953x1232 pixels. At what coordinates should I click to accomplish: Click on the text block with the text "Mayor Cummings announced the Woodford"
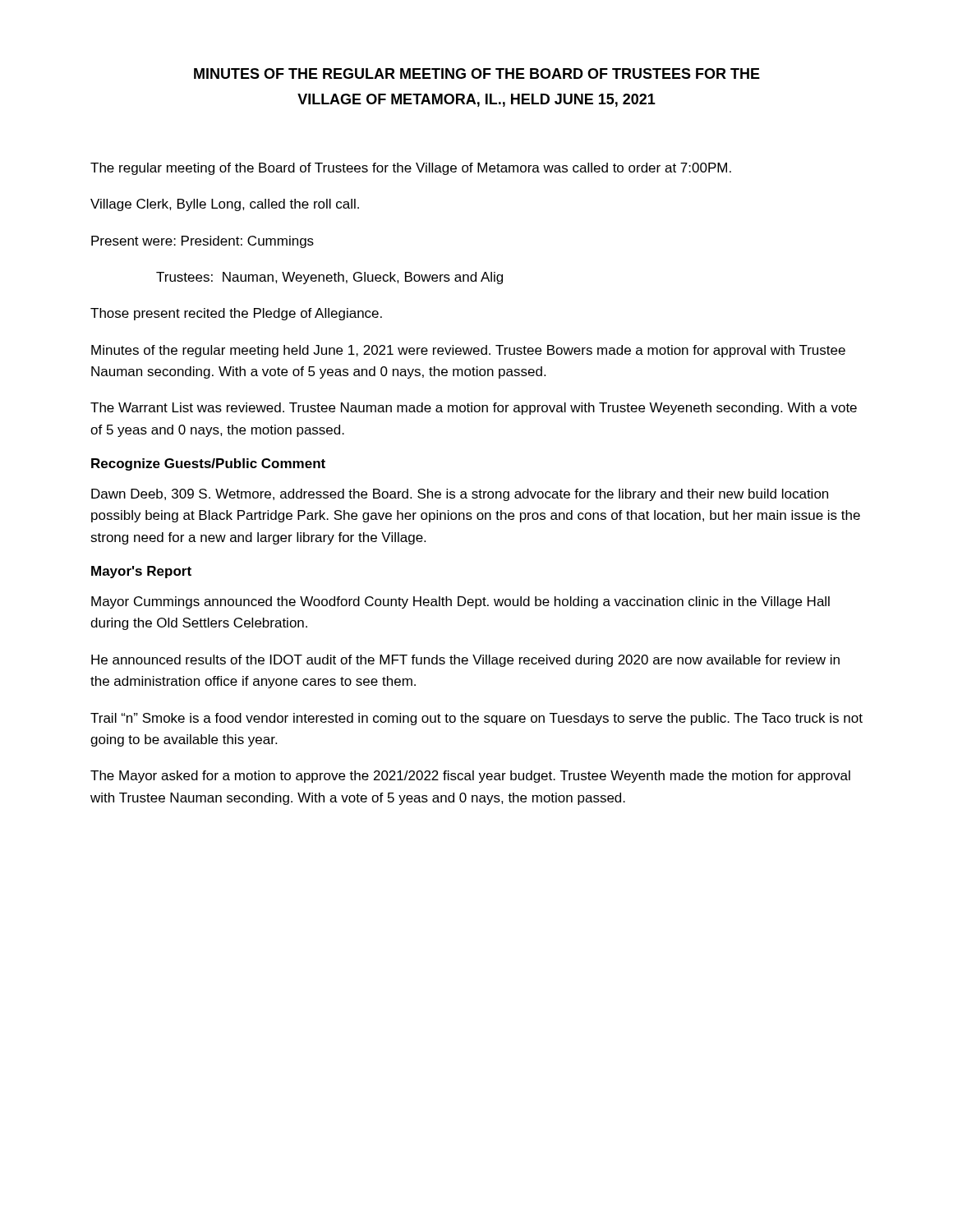460,613
